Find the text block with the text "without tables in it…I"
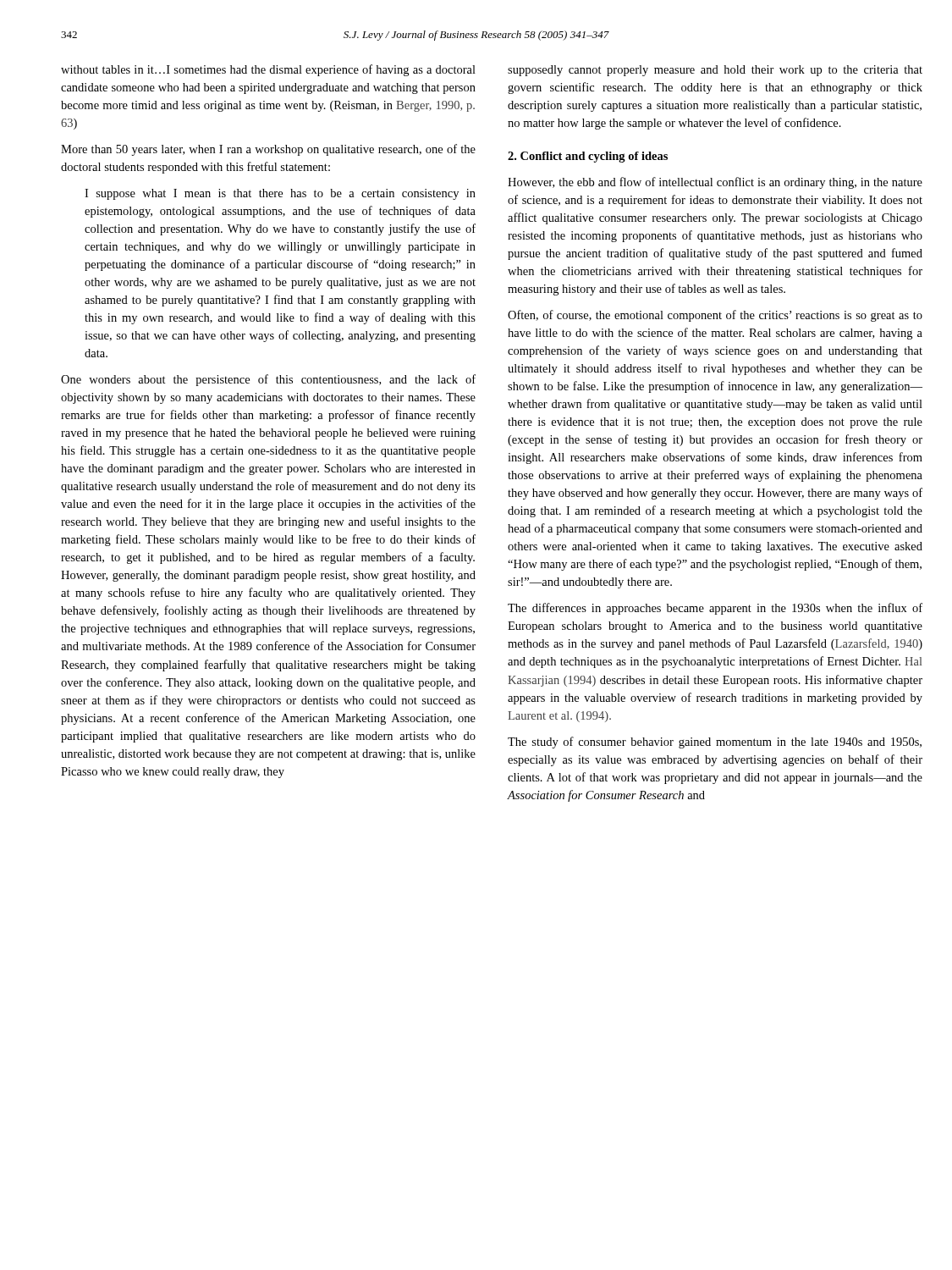 (268, 97)
